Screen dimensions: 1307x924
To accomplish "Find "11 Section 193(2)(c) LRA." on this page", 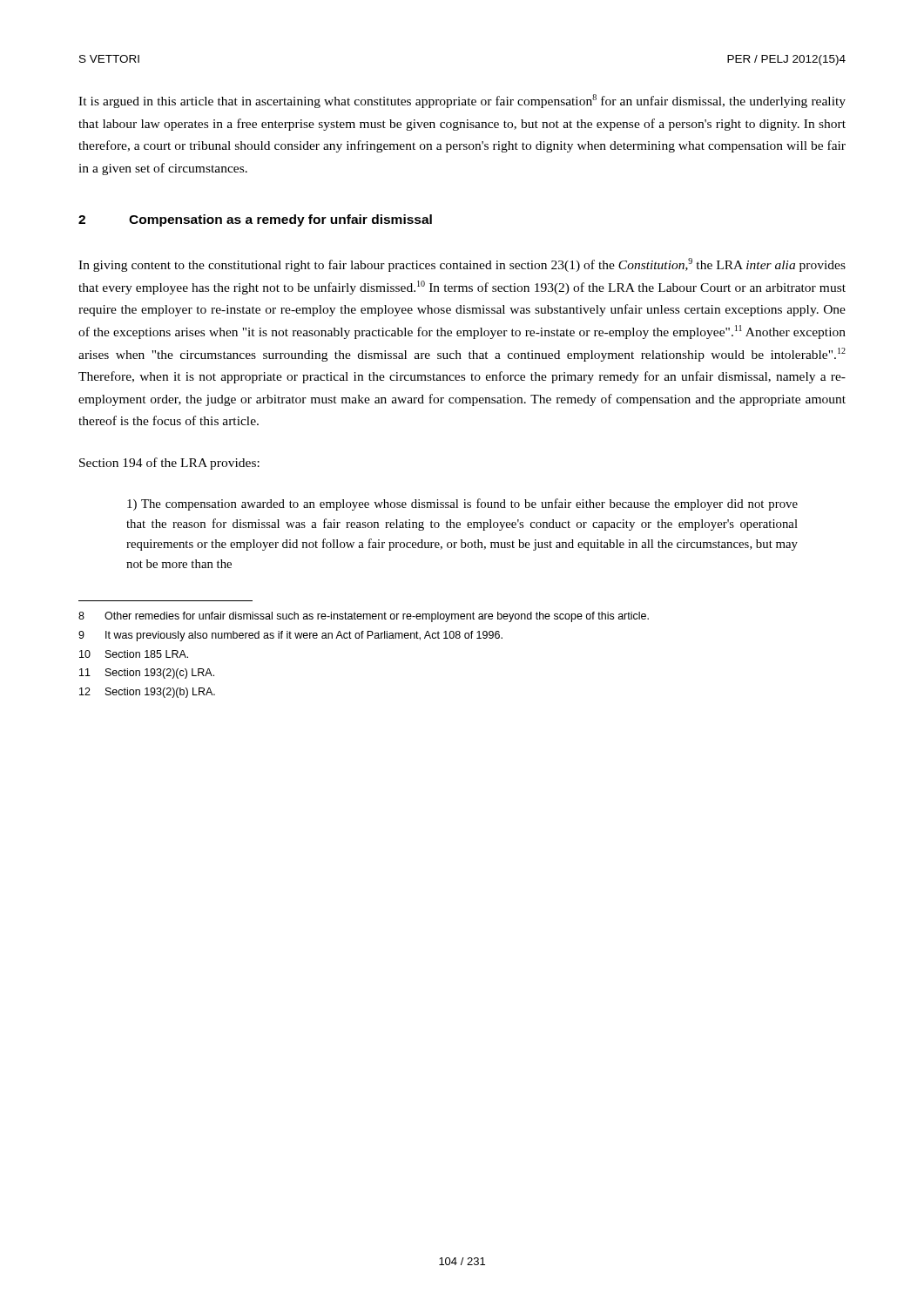I will click(147, 674).
